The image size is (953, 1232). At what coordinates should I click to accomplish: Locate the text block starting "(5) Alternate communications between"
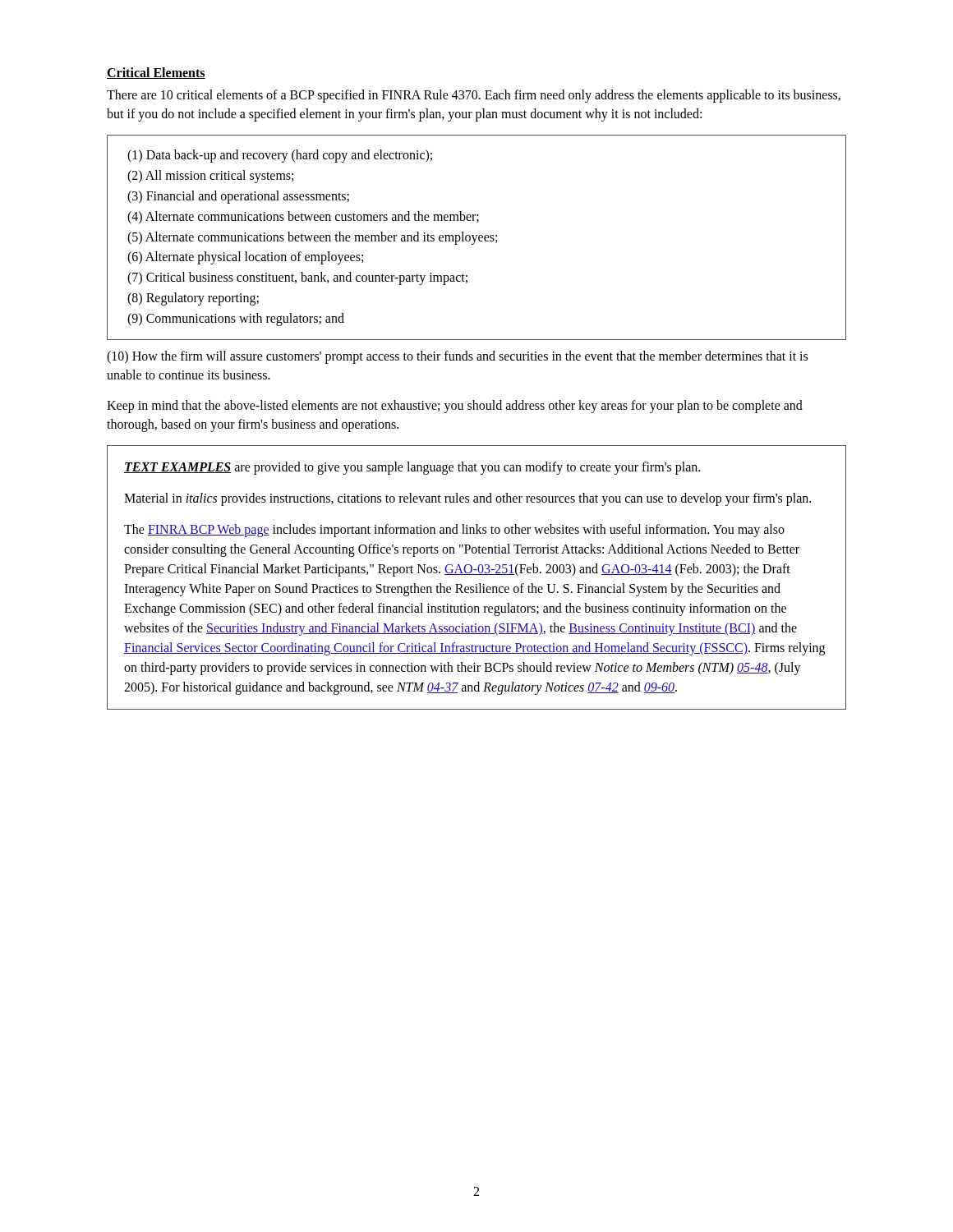point(313,237)
